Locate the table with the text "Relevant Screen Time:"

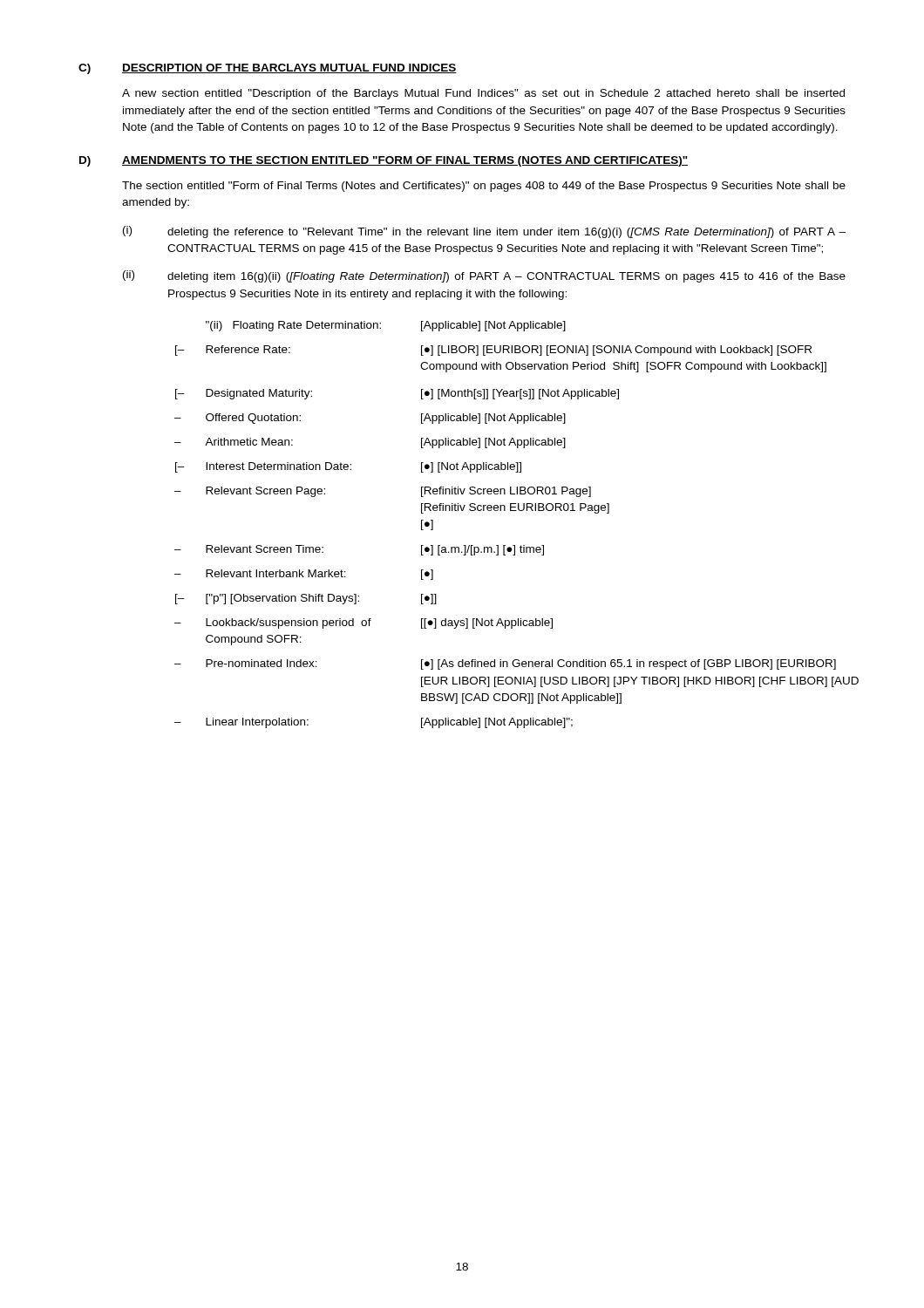pyautogui.click(x=523, y=523)
